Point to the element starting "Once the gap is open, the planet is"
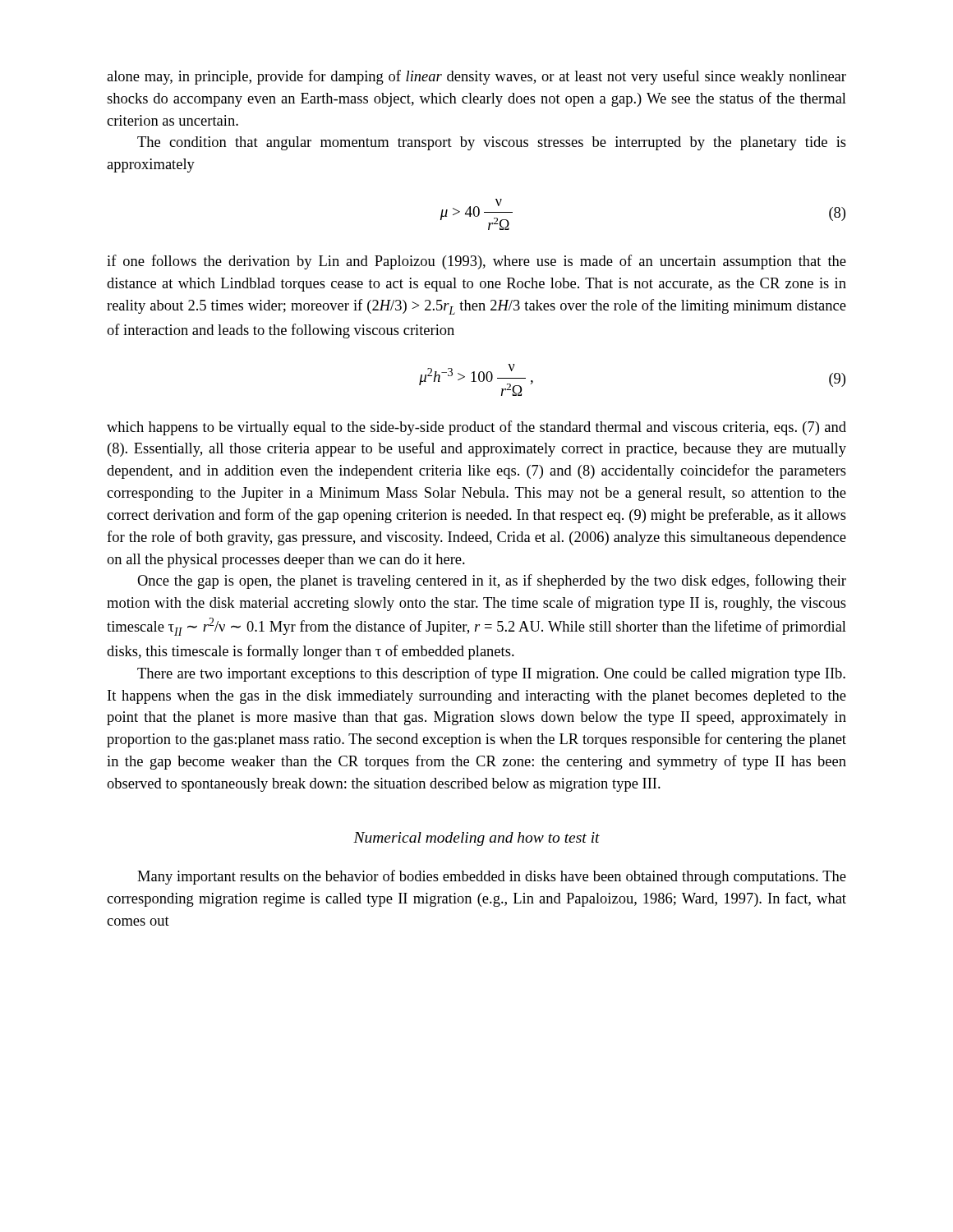Screen dimensions: 1232x953 tap(476, 616)
